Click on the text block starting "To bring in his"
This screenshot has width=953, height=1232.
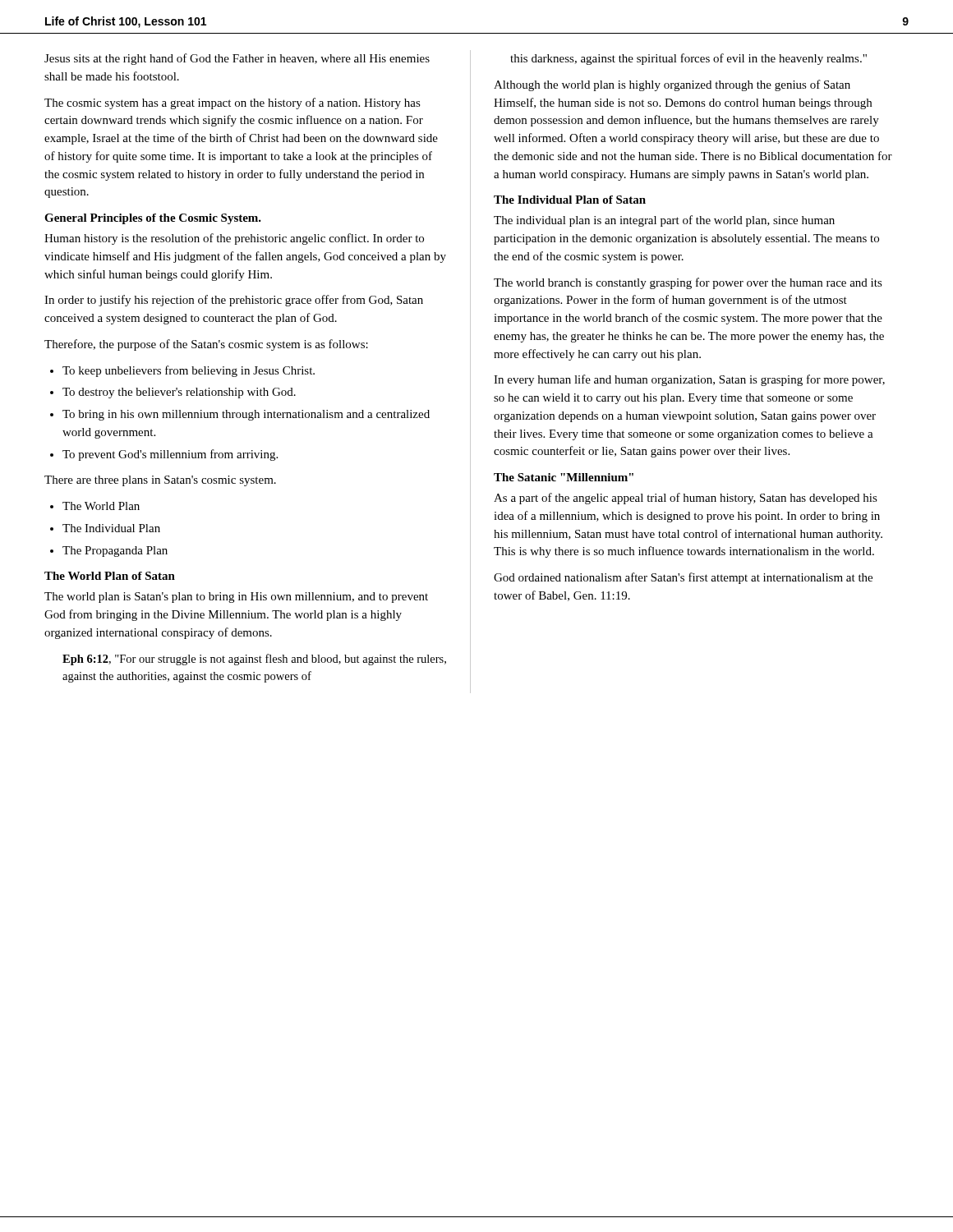pyautogui.click(x=246, y=423)
